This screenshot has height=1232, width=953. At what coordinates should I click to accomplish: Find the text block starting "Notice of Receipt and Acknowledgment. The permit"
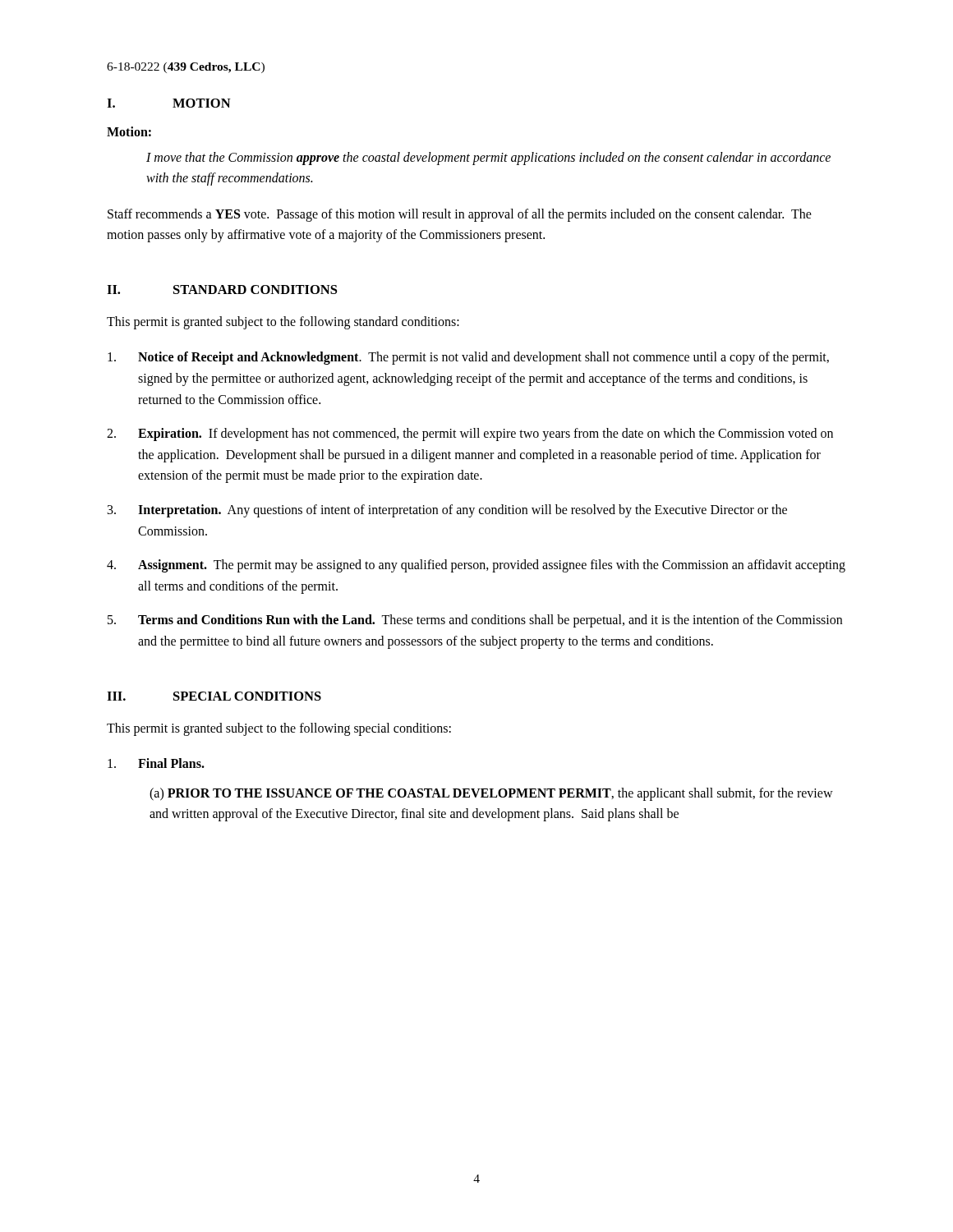[x=476, y=378]
